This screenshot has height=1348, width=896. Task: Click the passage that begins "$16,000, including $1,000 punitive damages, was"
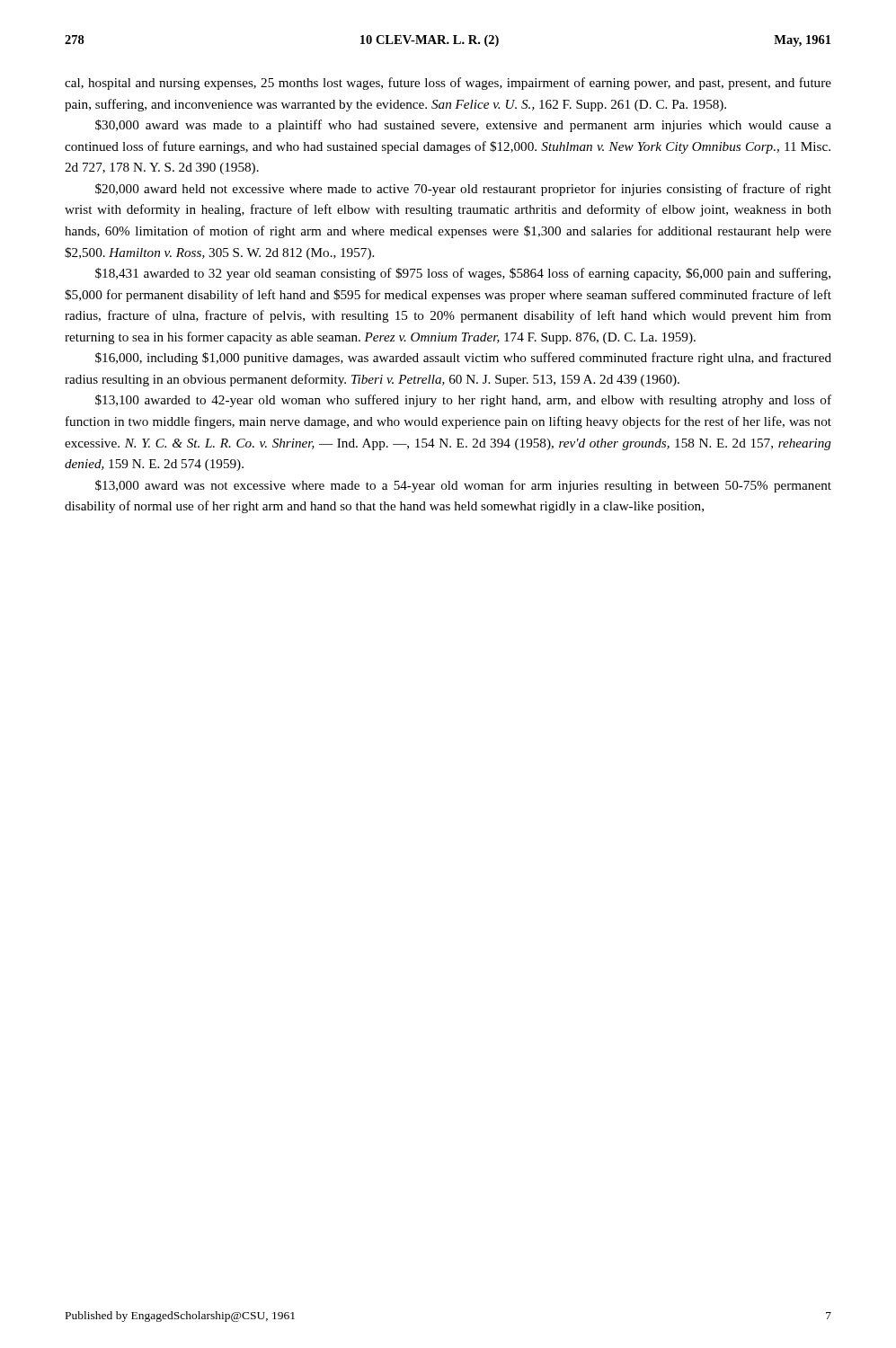(x=448, y=368)
